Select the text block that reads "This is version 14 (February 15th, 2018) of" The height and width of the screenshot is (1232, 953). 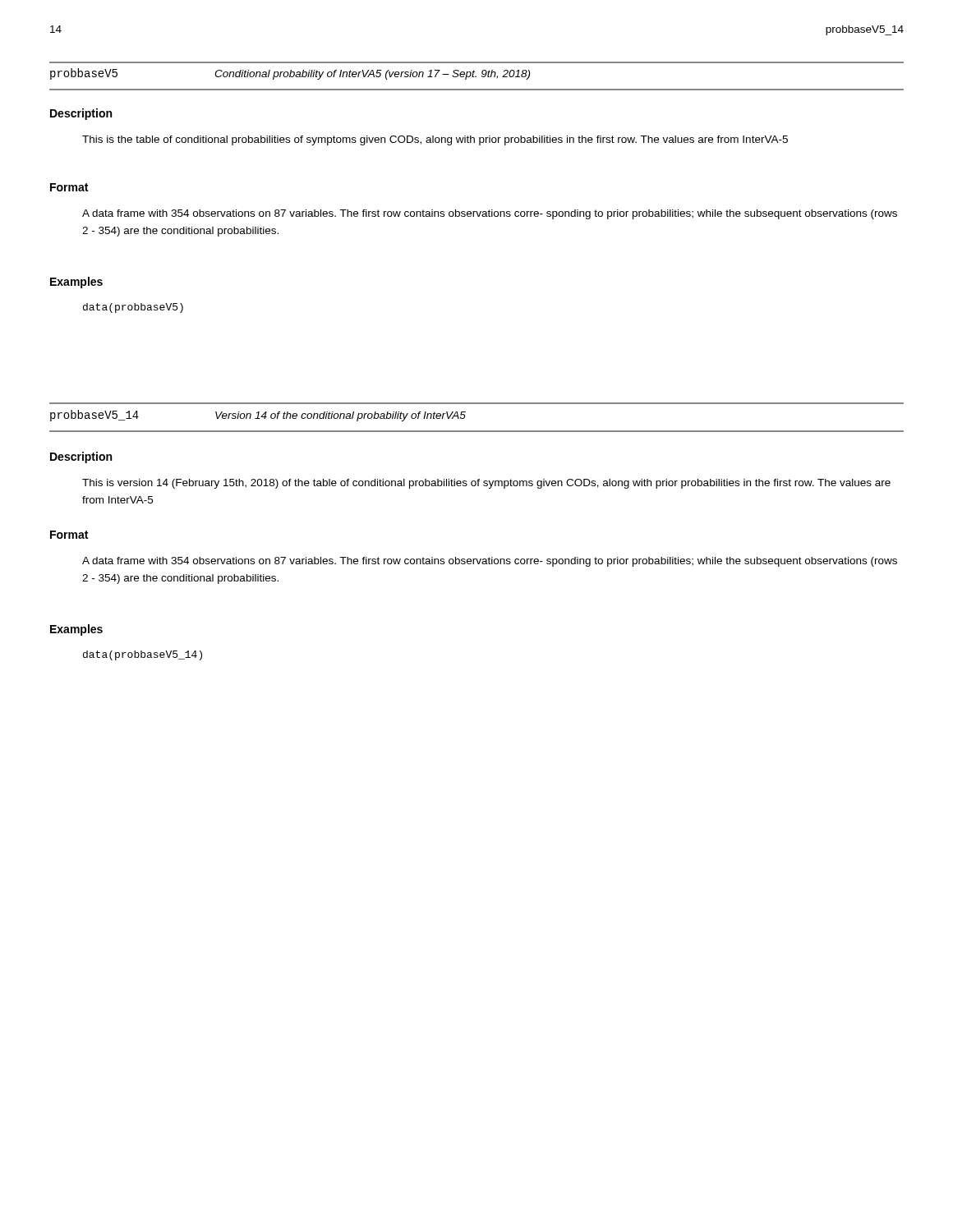point(486,491)
